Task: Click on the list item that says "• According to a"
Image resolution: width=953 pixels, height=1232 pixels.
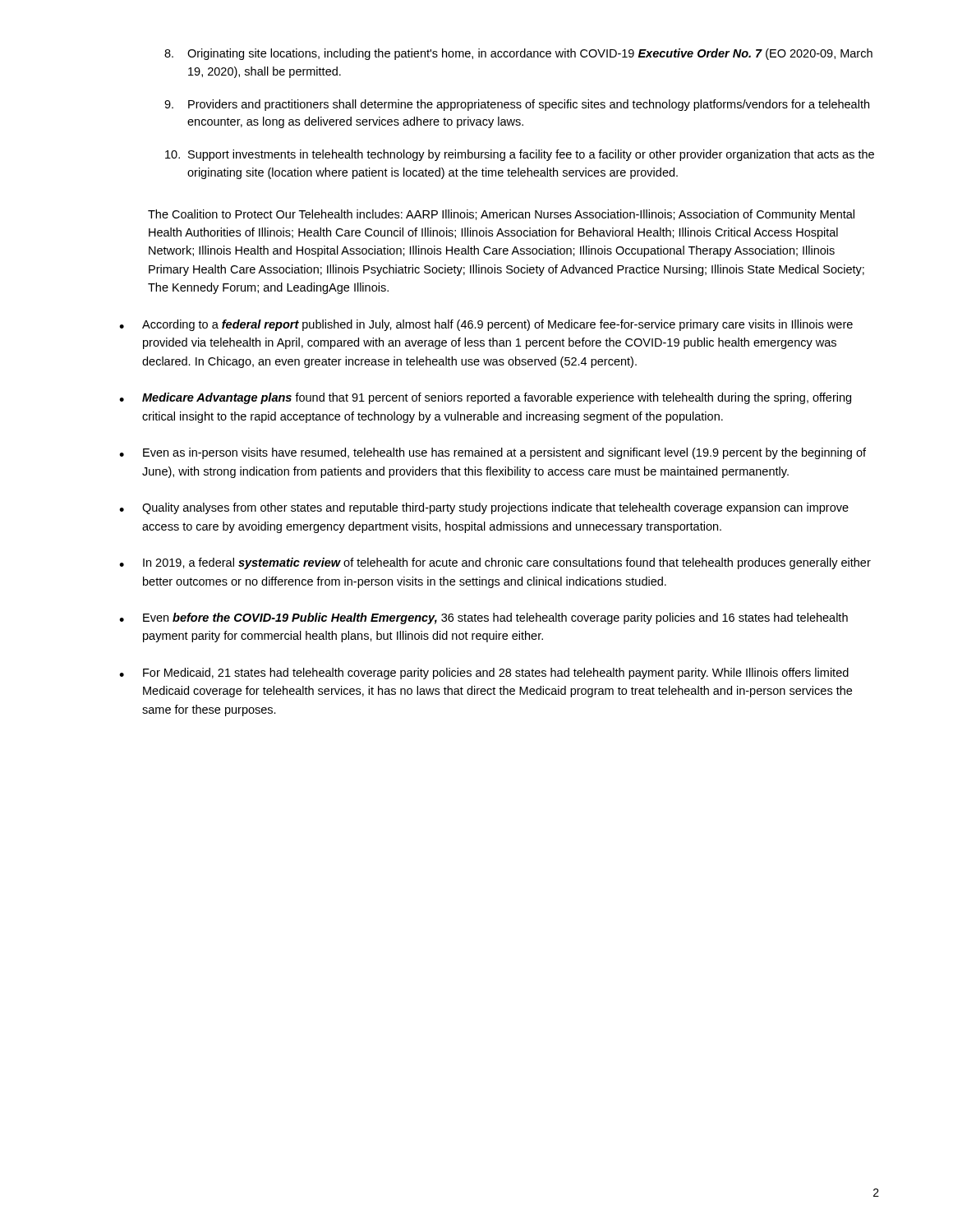Action: click(x=499, y=343)
